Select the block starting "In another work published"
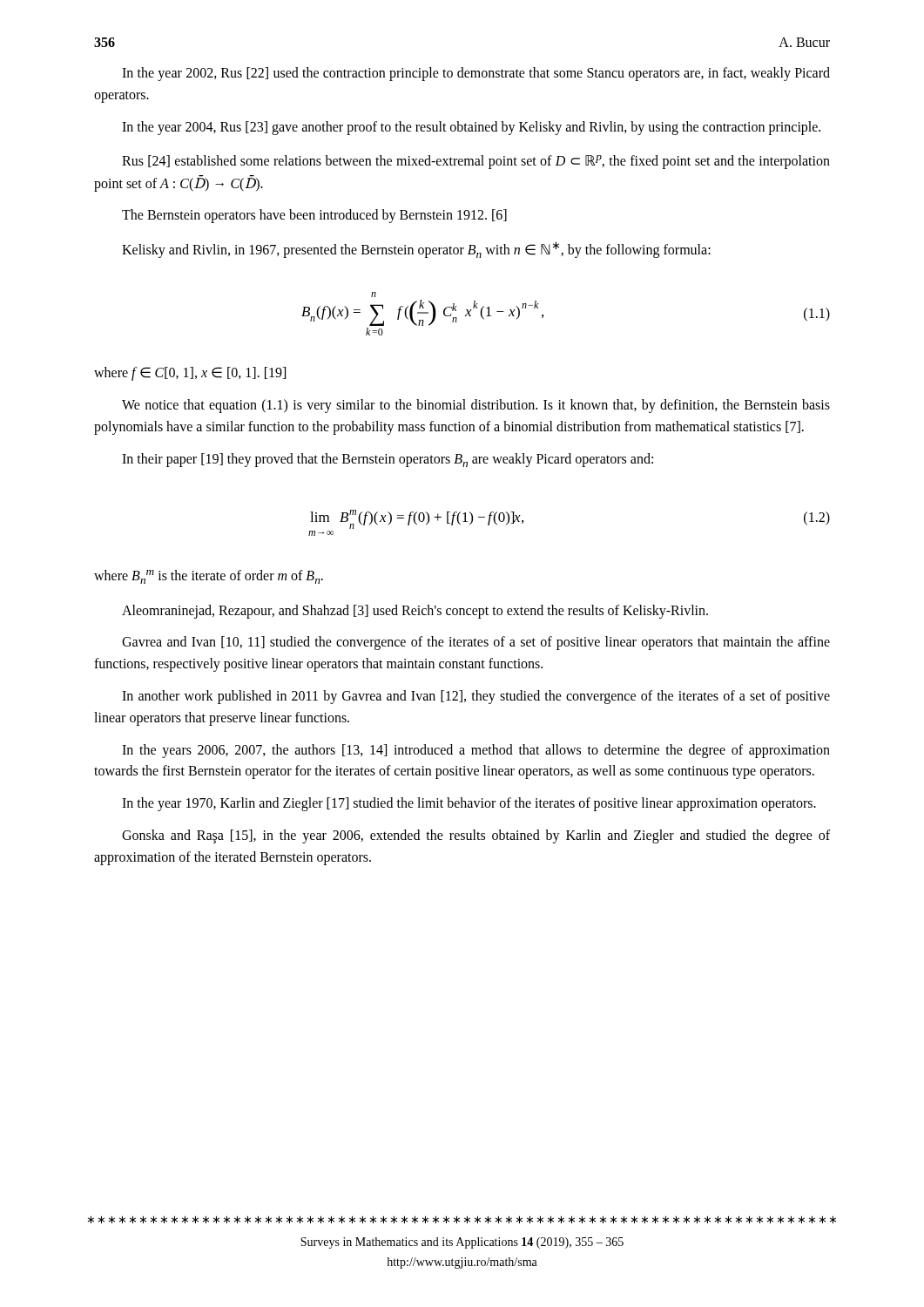924x1307 pixels. click(x=462, y=707)
